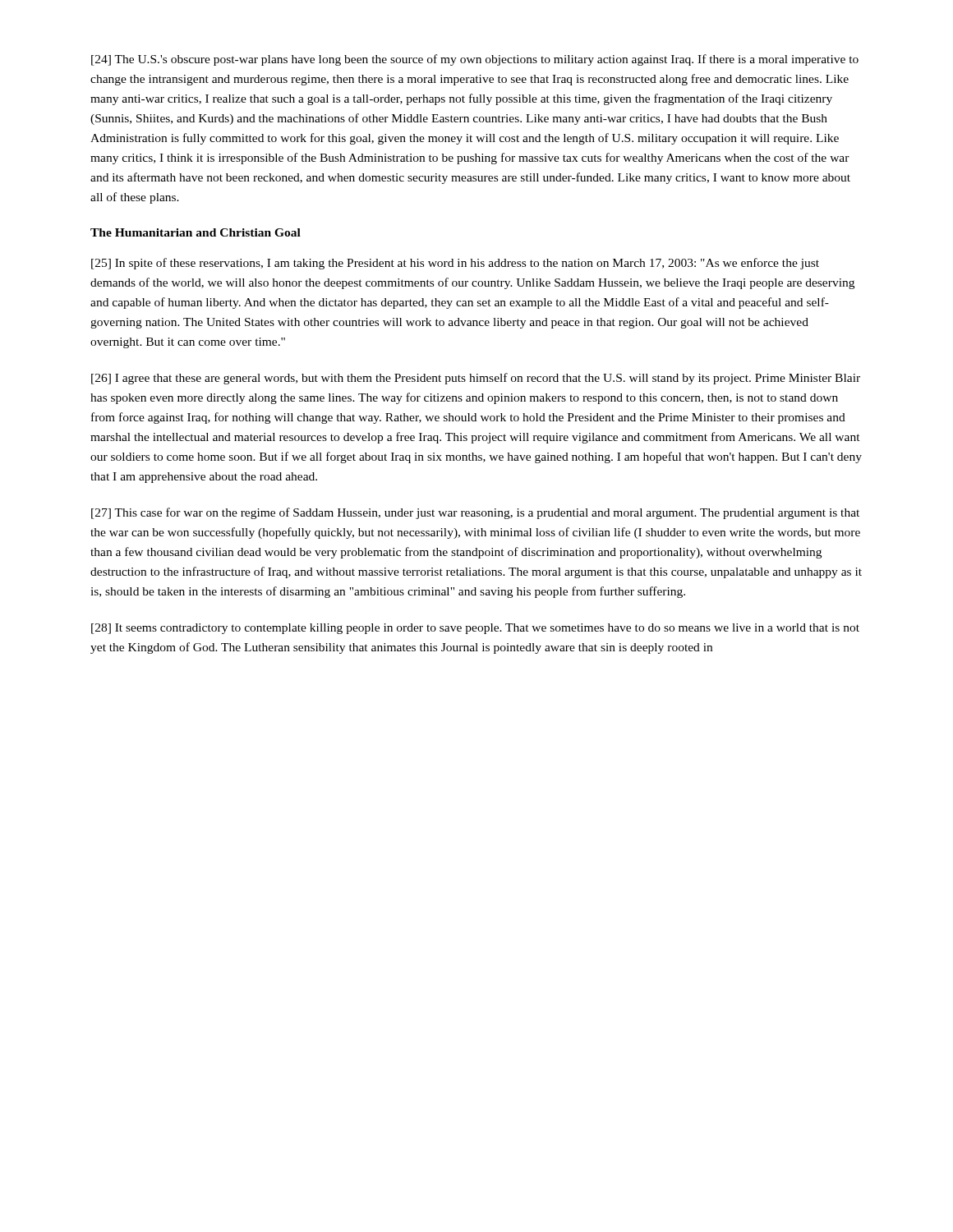Viewport: 953px width, 1232px height.
Task: Click on the text block that says "[27] This case for war on the"
Action: (476, 552)
